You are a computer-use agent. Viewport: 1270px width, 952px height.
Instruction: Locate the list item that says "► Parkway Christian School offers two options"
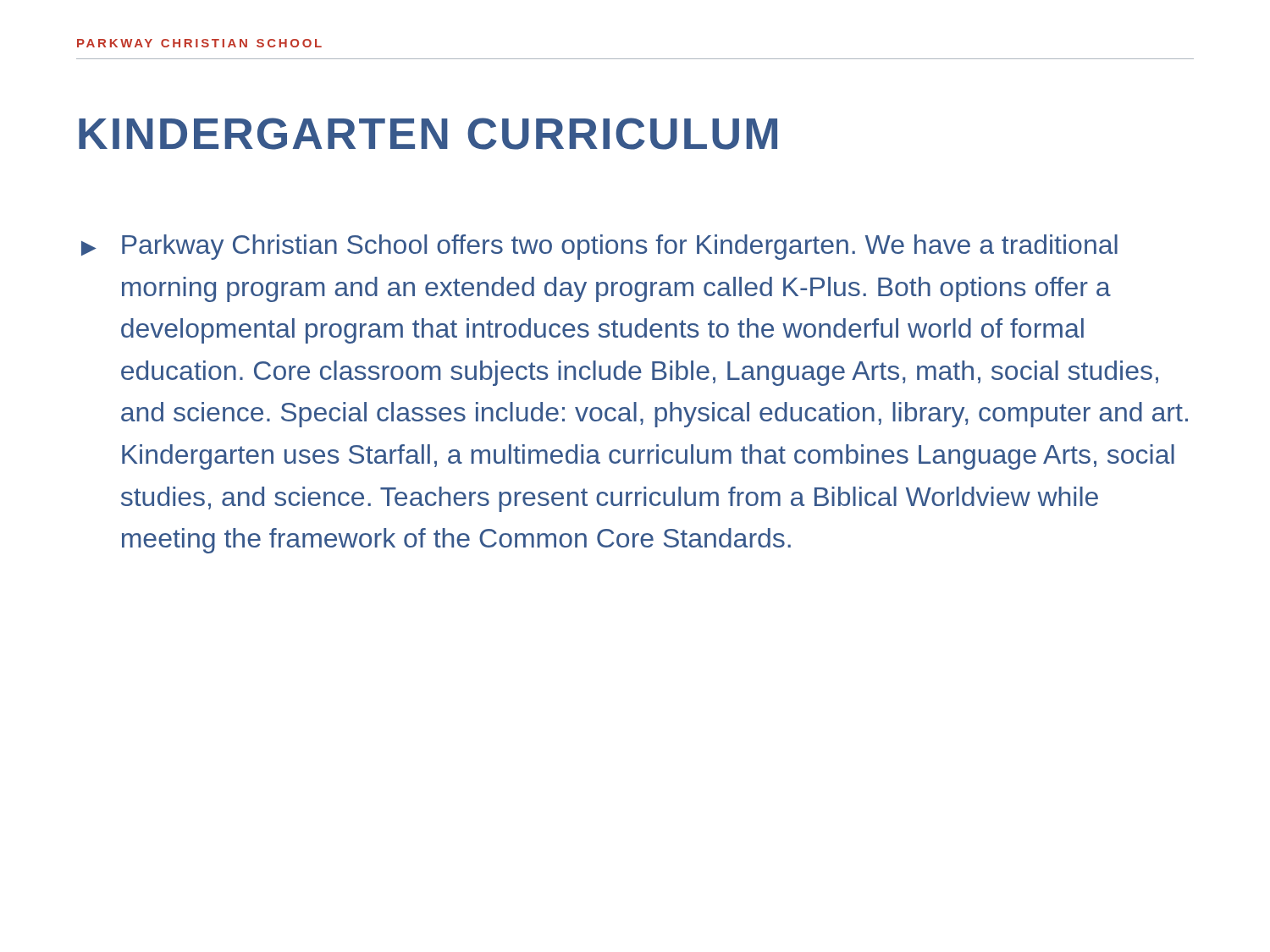[x=635, y=392]
